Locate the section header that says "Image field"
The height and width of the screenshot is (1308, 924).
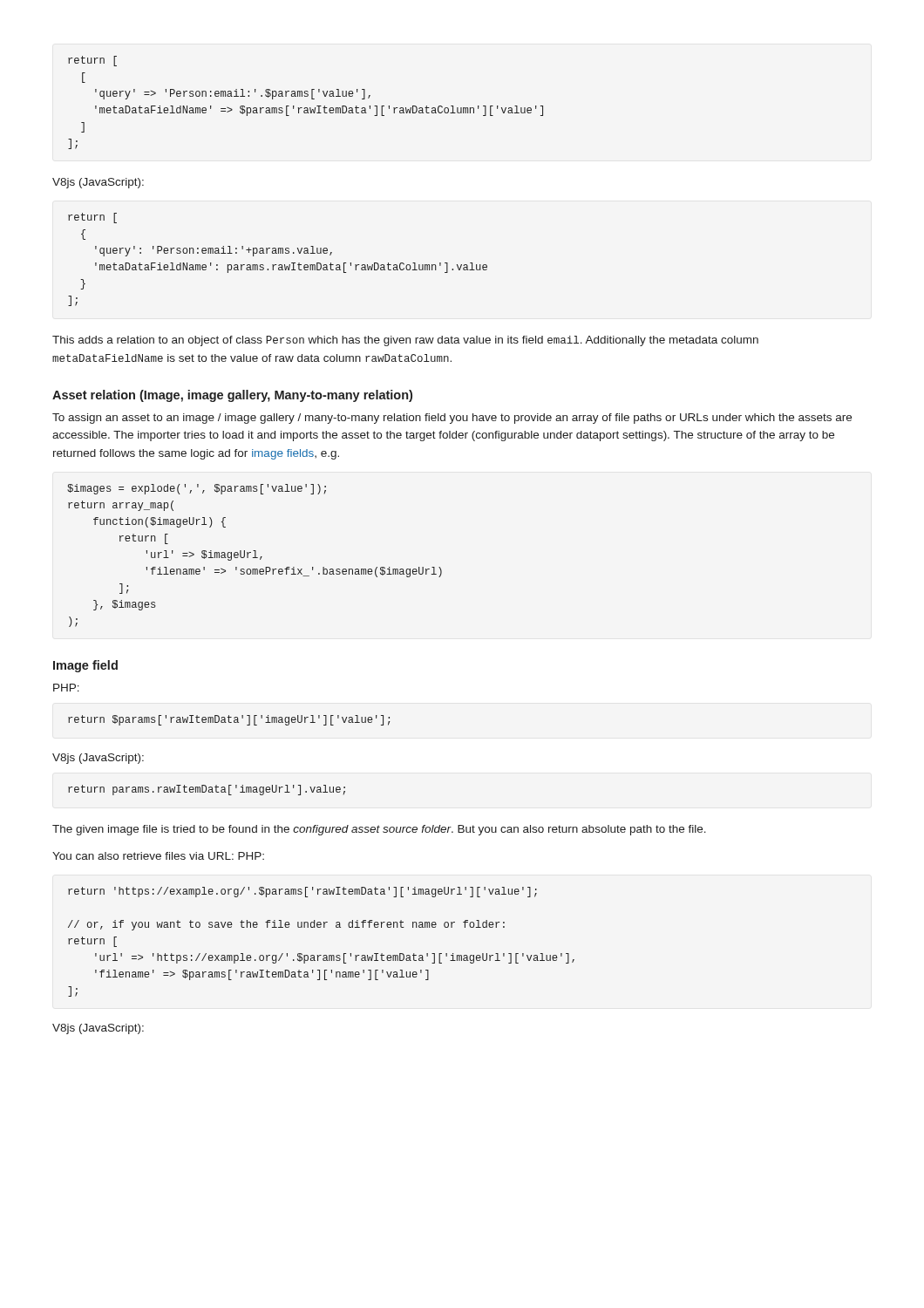85,666
